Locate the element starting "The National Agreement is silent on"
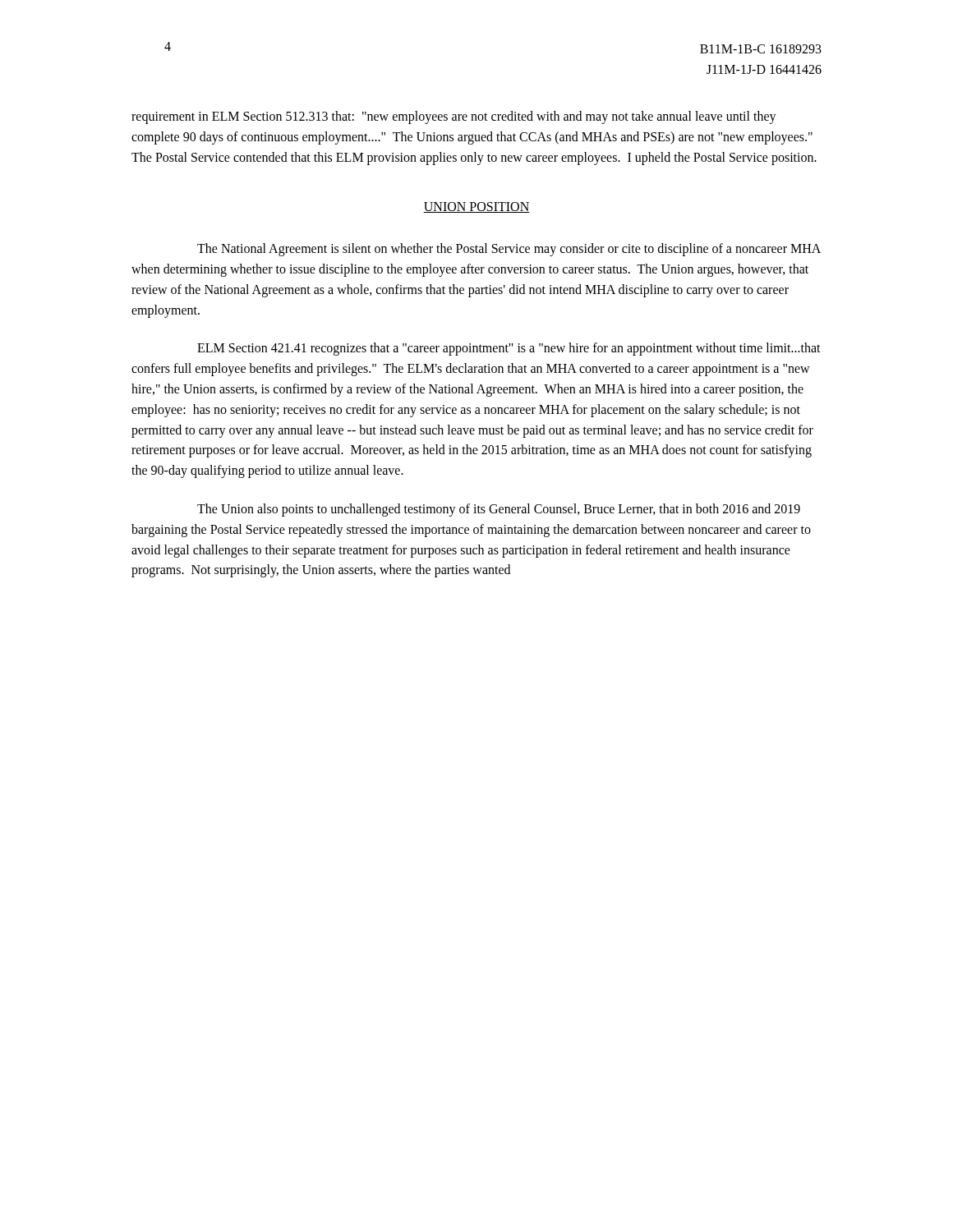This screenshot has width=953, height=1232. click(476, 279)
